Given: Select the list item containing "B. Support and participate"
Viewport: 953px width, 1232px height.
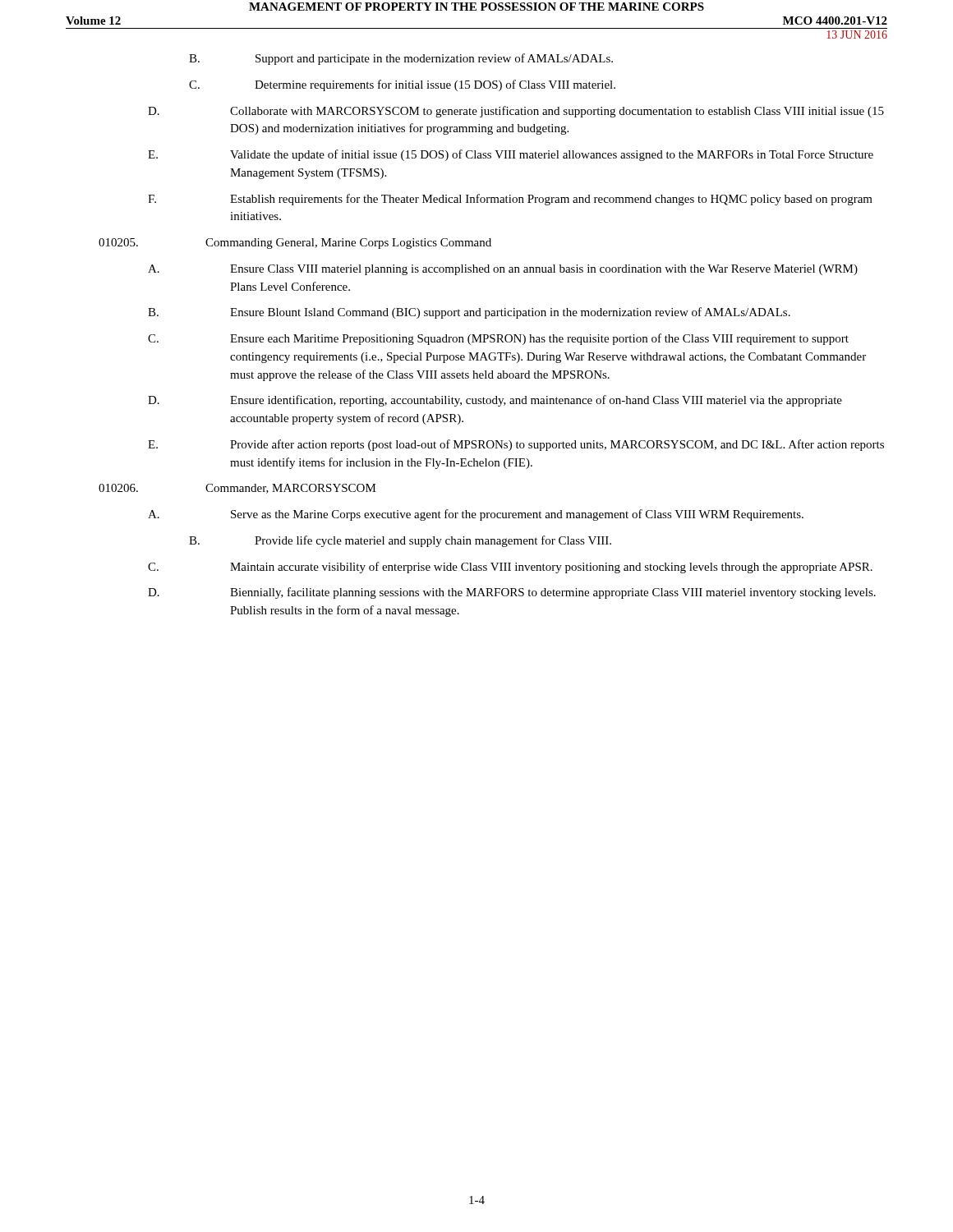Looking at the screenshot, I should 476,59.
